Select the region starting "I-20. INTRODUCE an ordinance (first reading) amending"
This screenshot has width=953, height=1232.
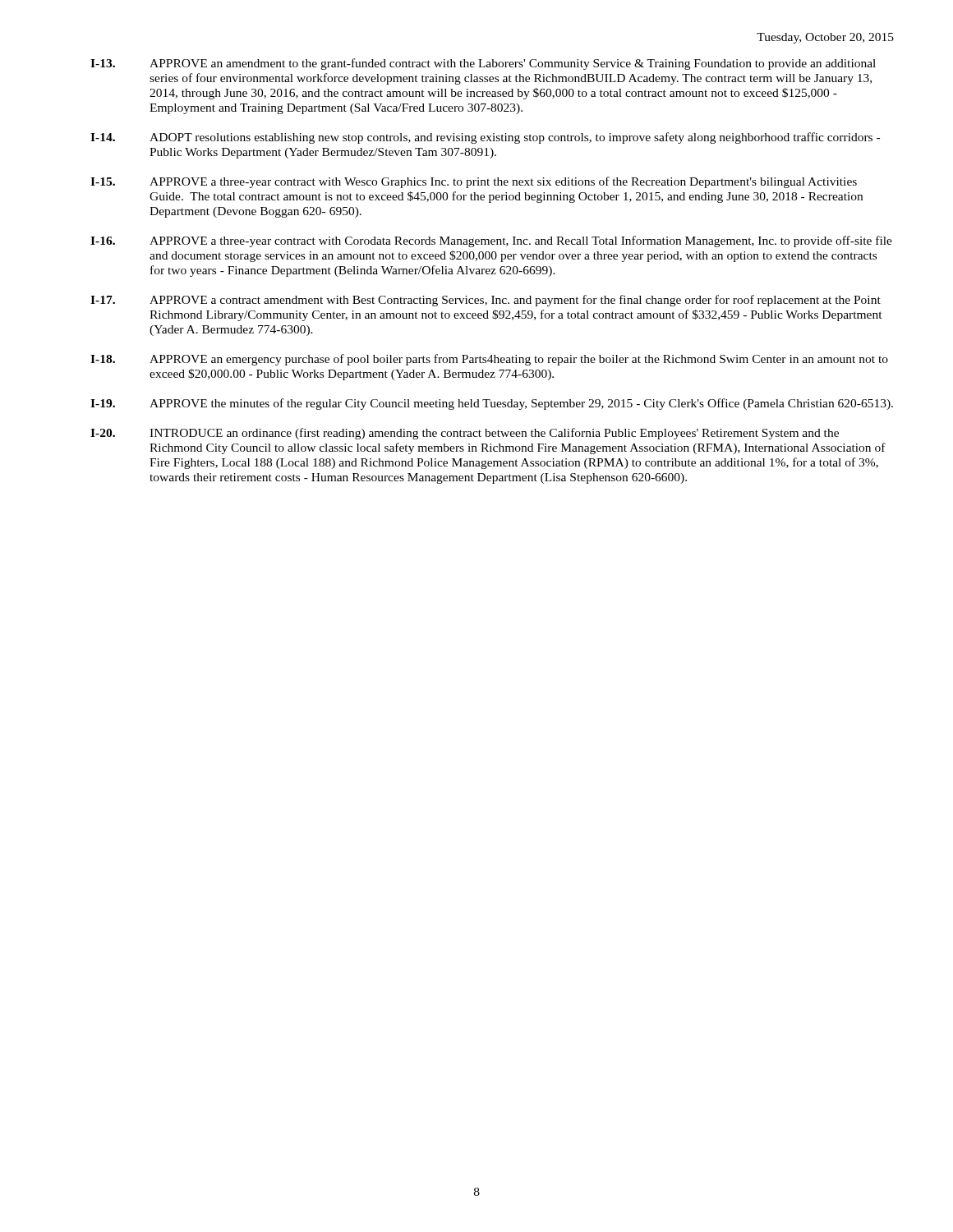tap(492, 455)
